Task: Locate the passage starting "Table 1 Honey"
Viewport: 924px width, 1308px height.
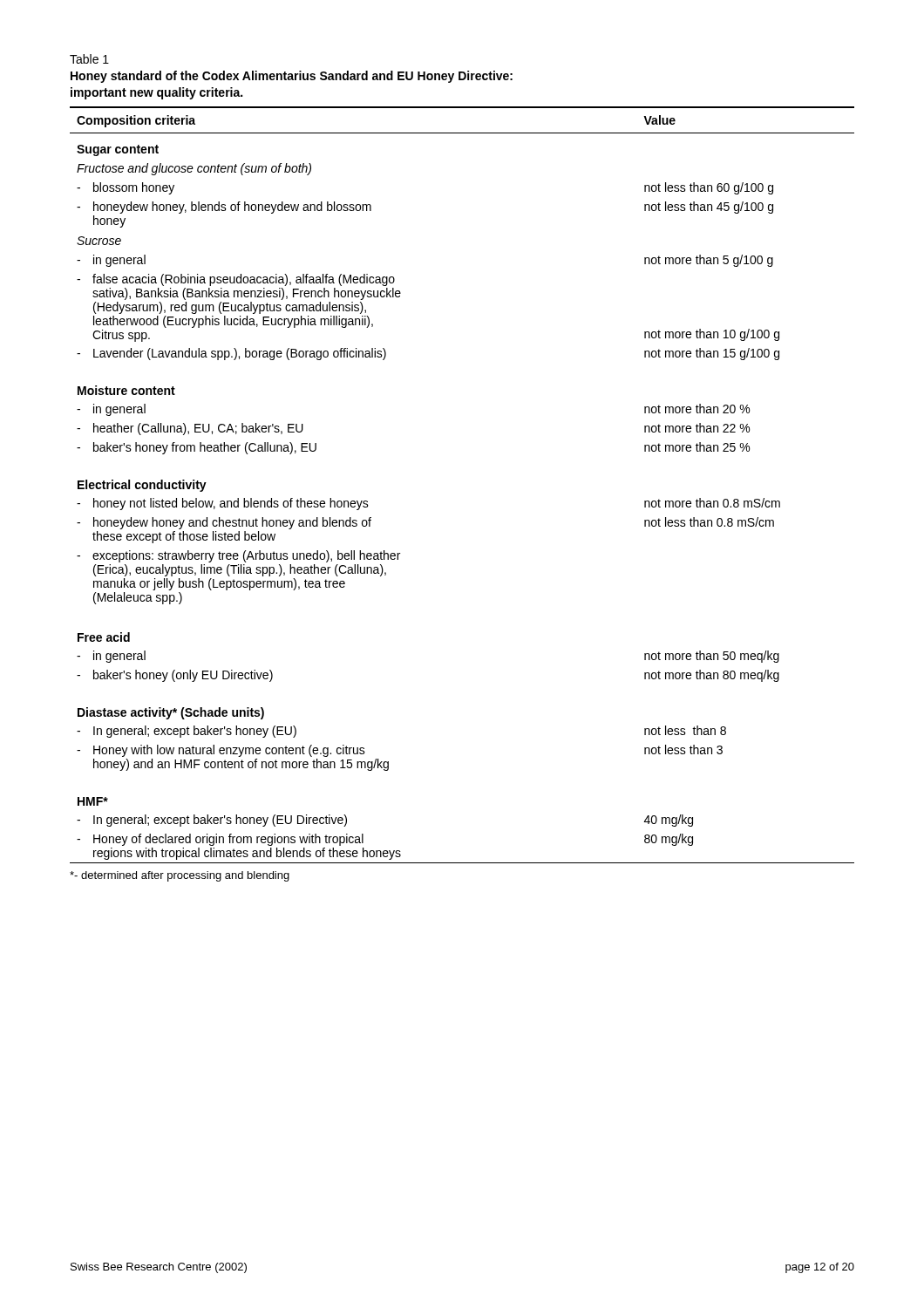Action: click(462, 77)
